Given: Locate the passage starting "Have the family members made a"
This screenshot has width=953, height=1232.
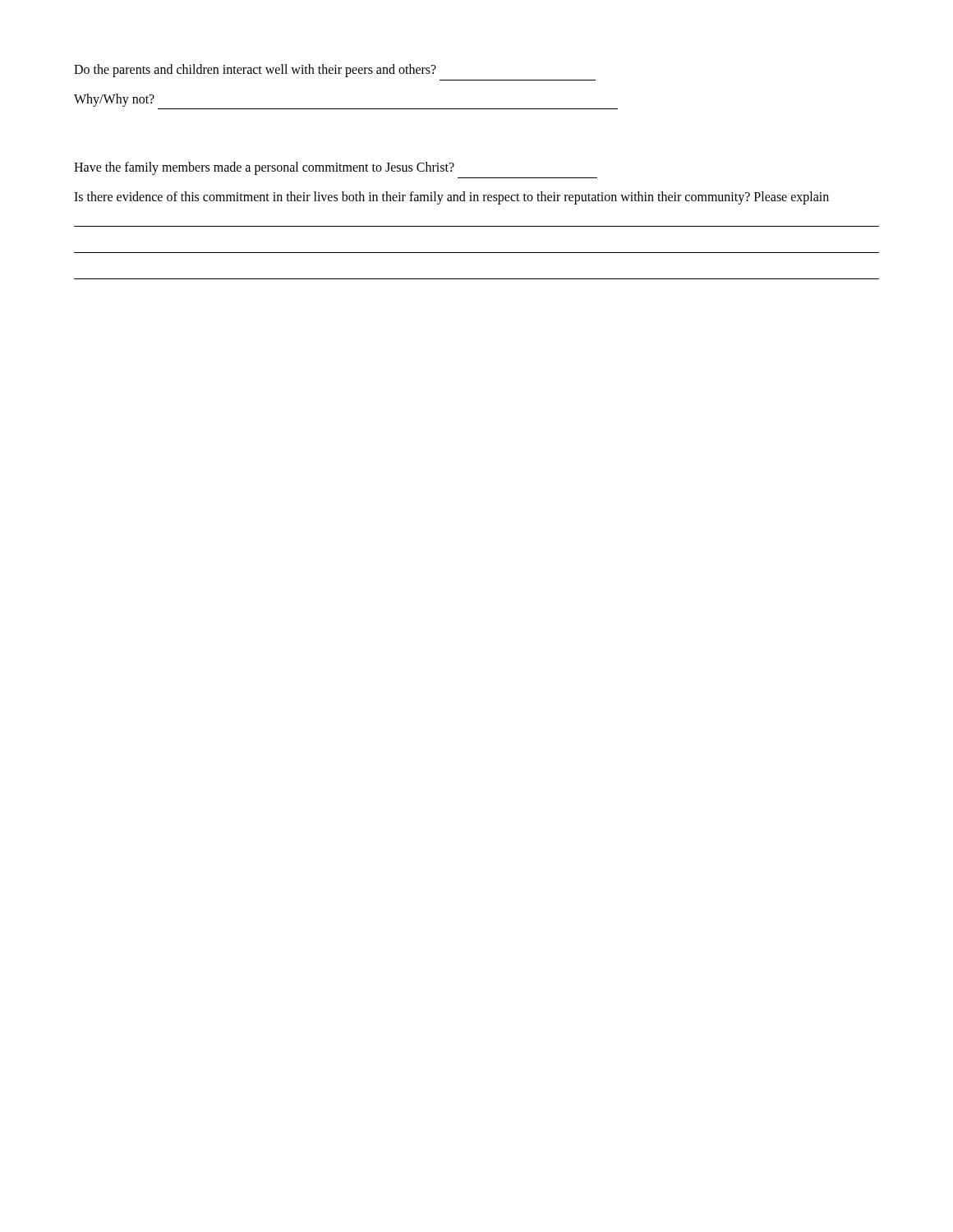Looking at the screenshot, I should click(336, 169).
